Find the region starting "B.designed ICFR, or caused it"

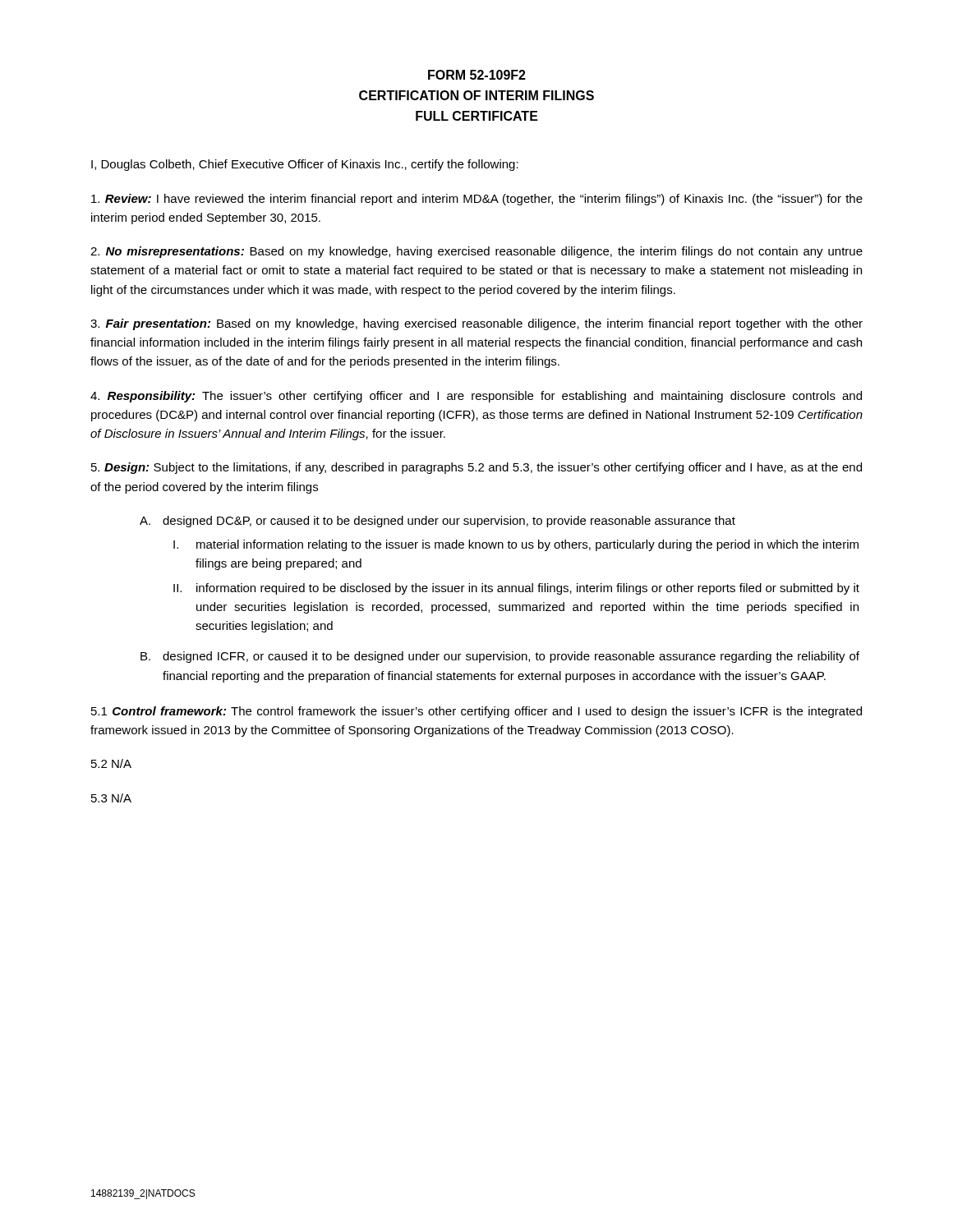point(500,666)
